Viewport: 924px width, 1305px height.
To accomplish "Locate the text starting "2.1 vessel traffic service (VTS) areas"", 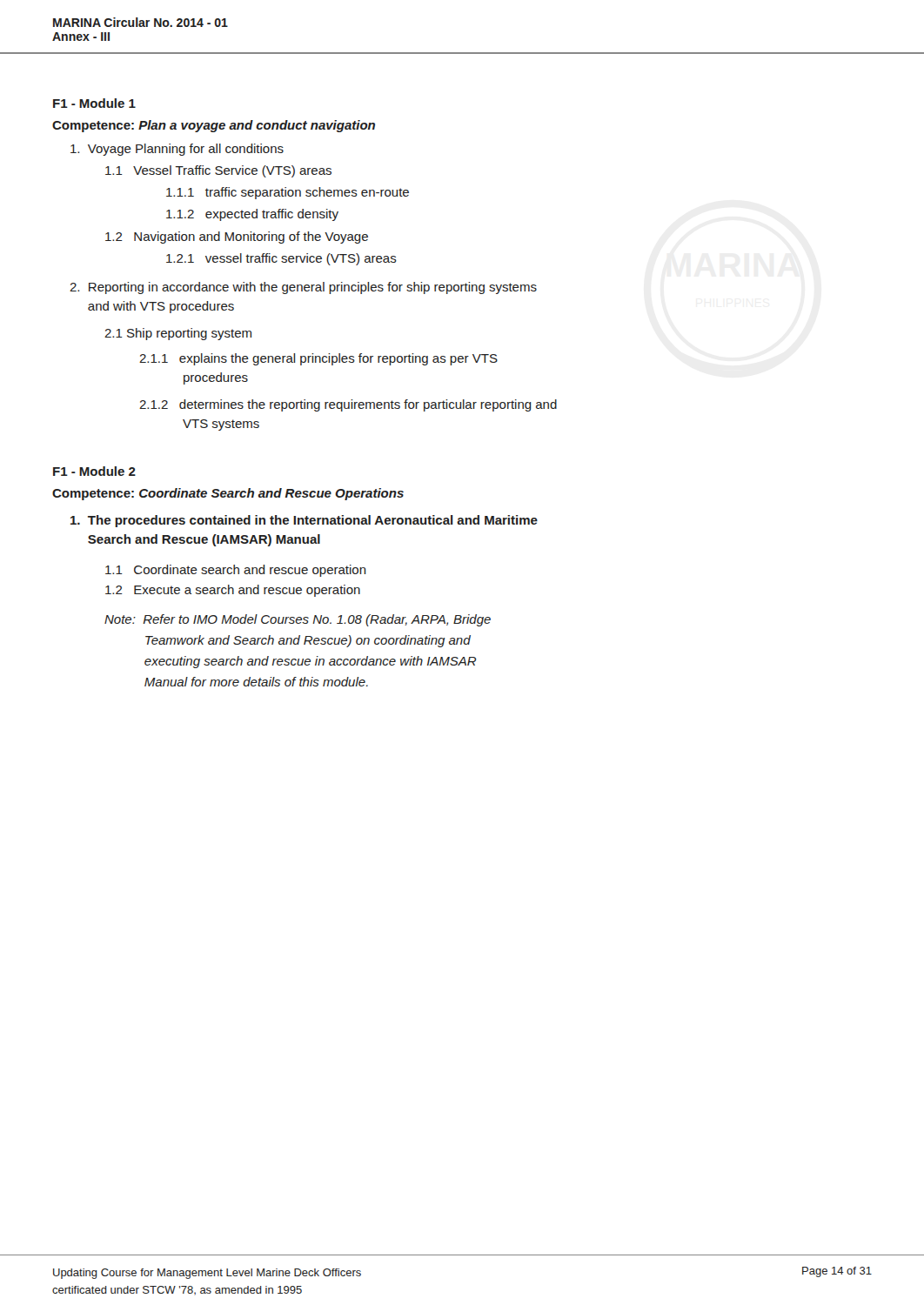I will [281, 258].
